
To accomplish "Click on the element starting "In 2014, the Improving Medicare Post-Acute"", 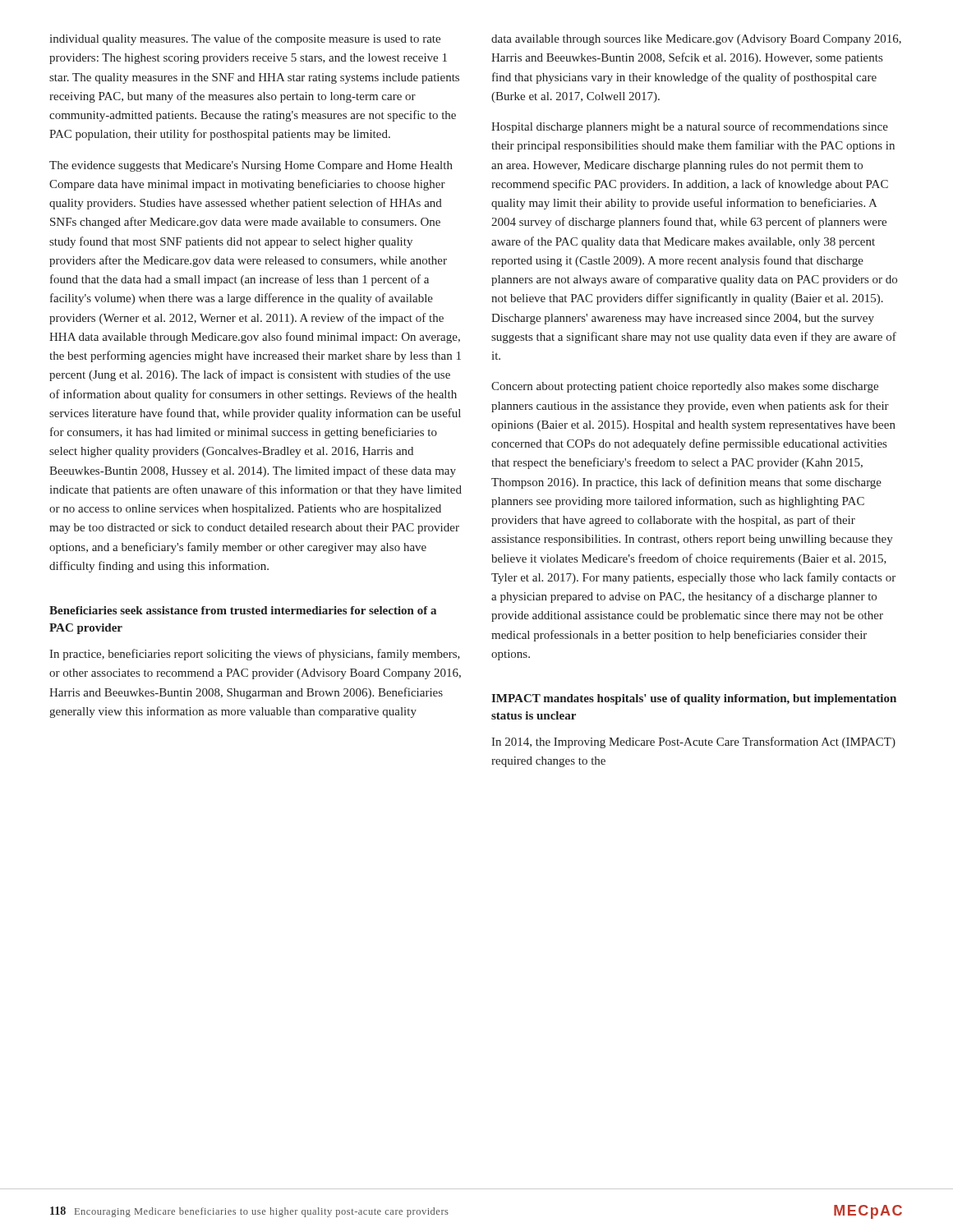I will click(698, 752).
